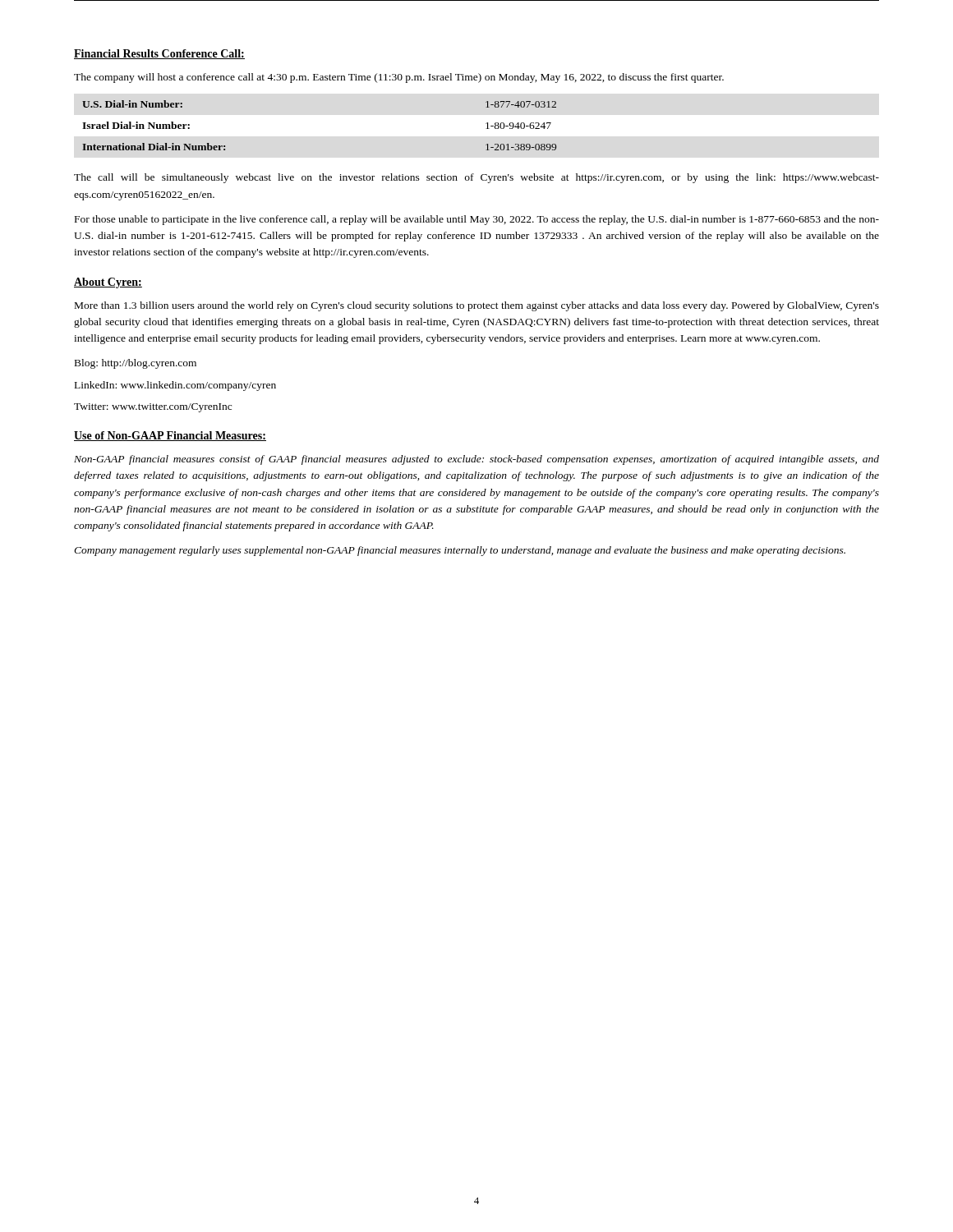Click on the passage starting "About Cyren:"
Screen dimensions: 1232x953
pos(108,282)
